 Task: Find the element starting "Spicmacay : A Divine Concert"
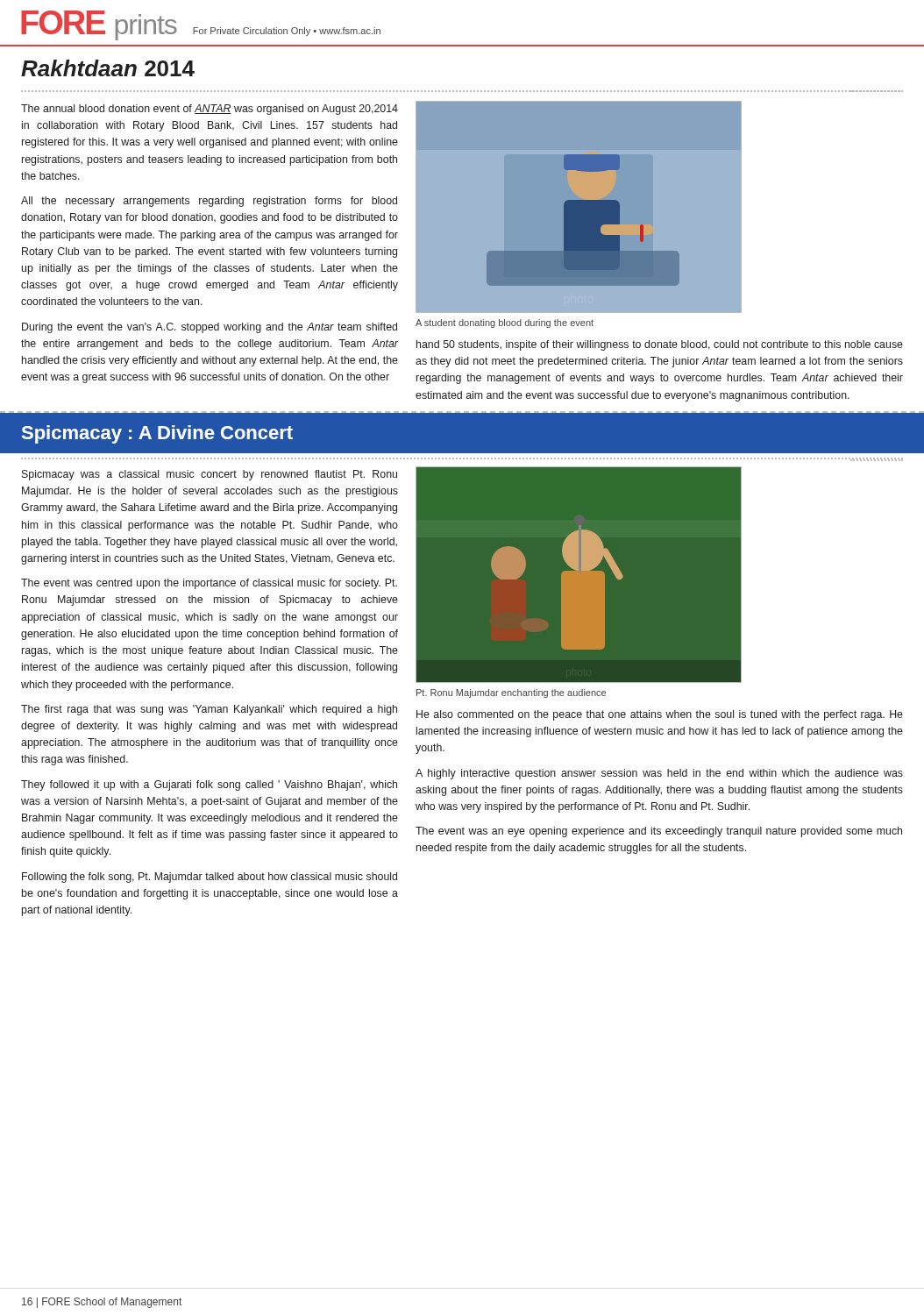pyautogui.click(x=157, y=433)
